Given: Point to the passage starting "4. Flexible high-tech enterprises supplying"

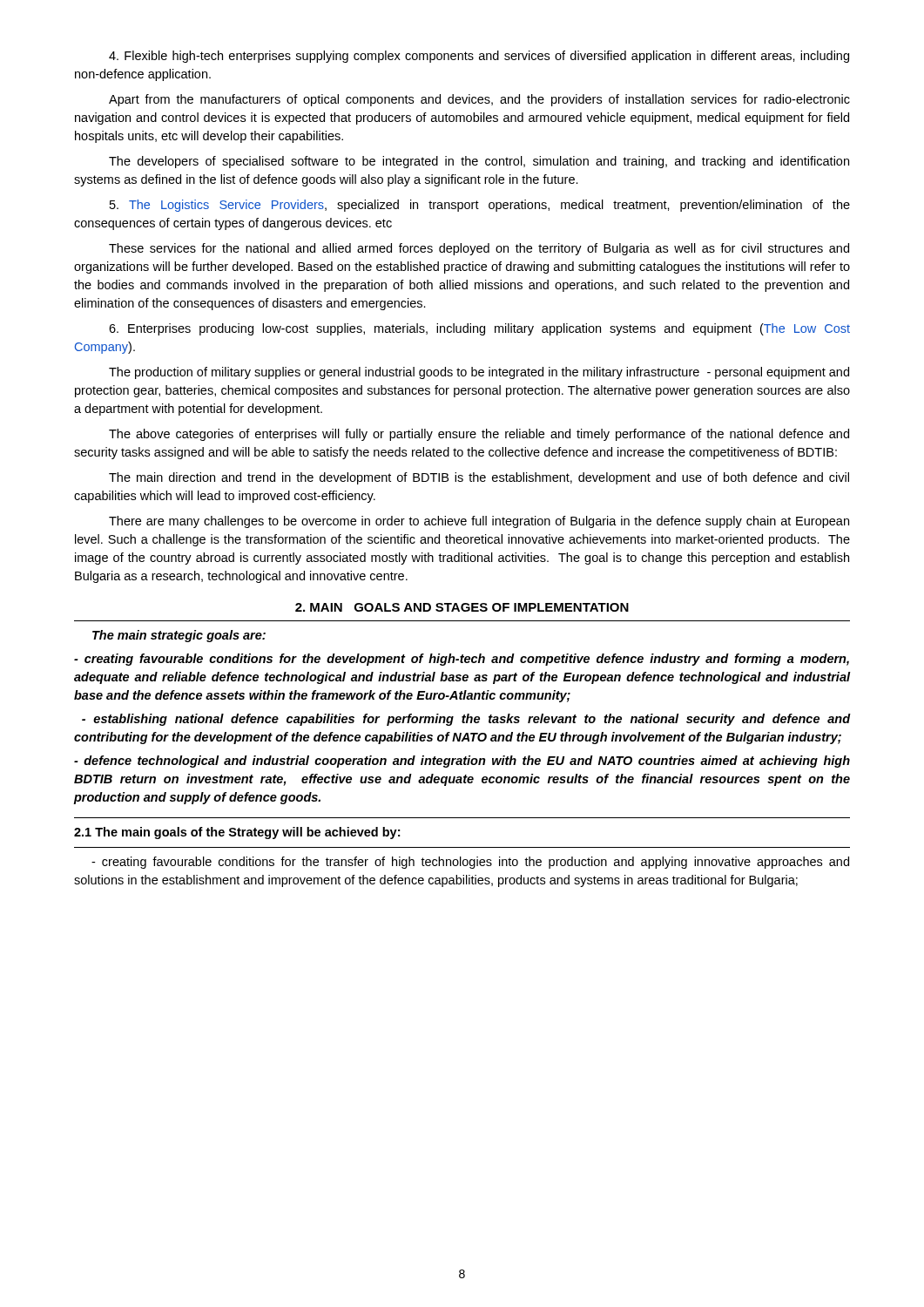Looking at the screenshot, I should pyautogui.click(x=462, y=65).
